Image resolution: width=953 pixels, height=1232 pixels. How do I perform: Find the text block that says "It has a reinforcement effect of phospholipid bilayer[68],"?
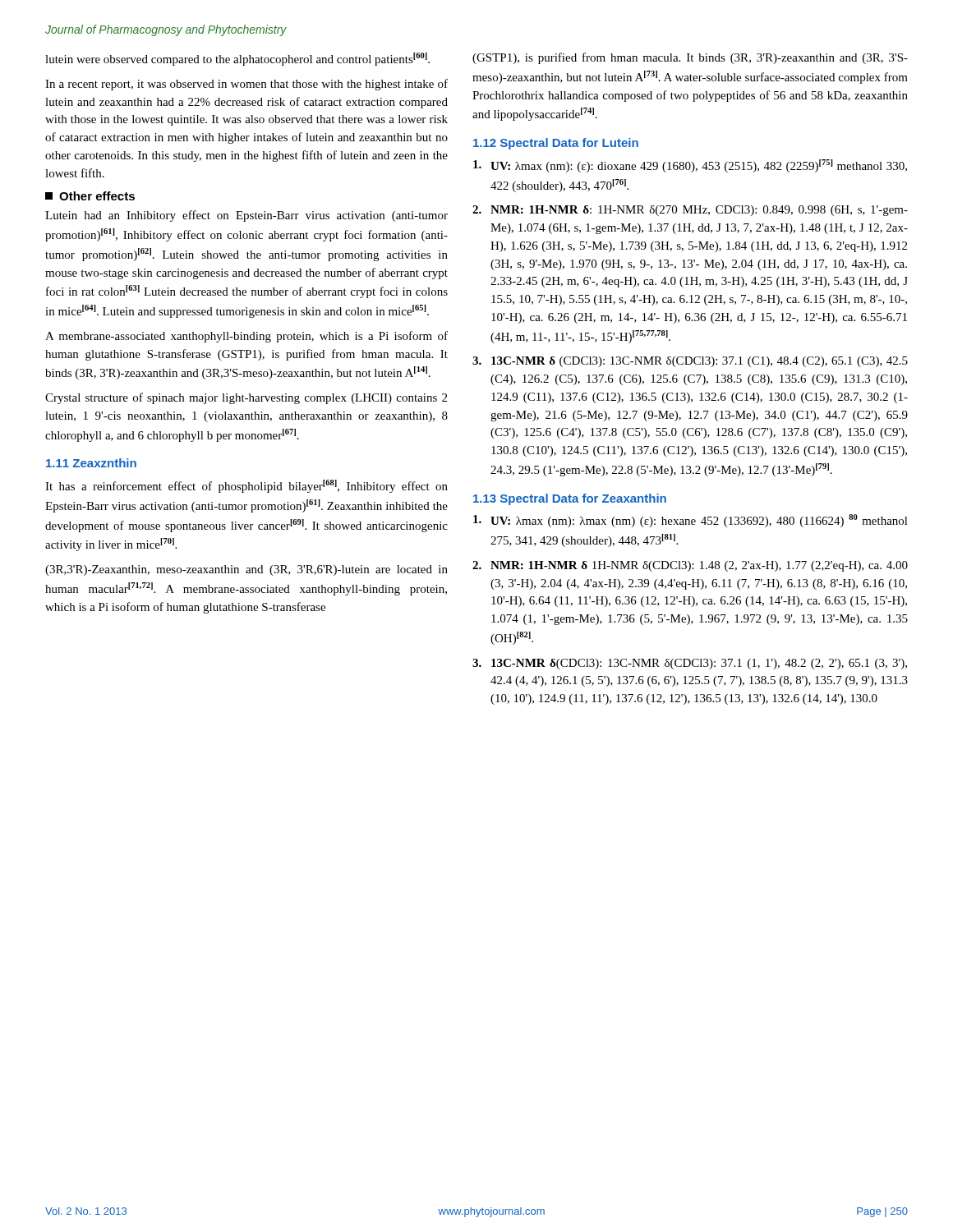pyautogui.click(x=246, y=486)
